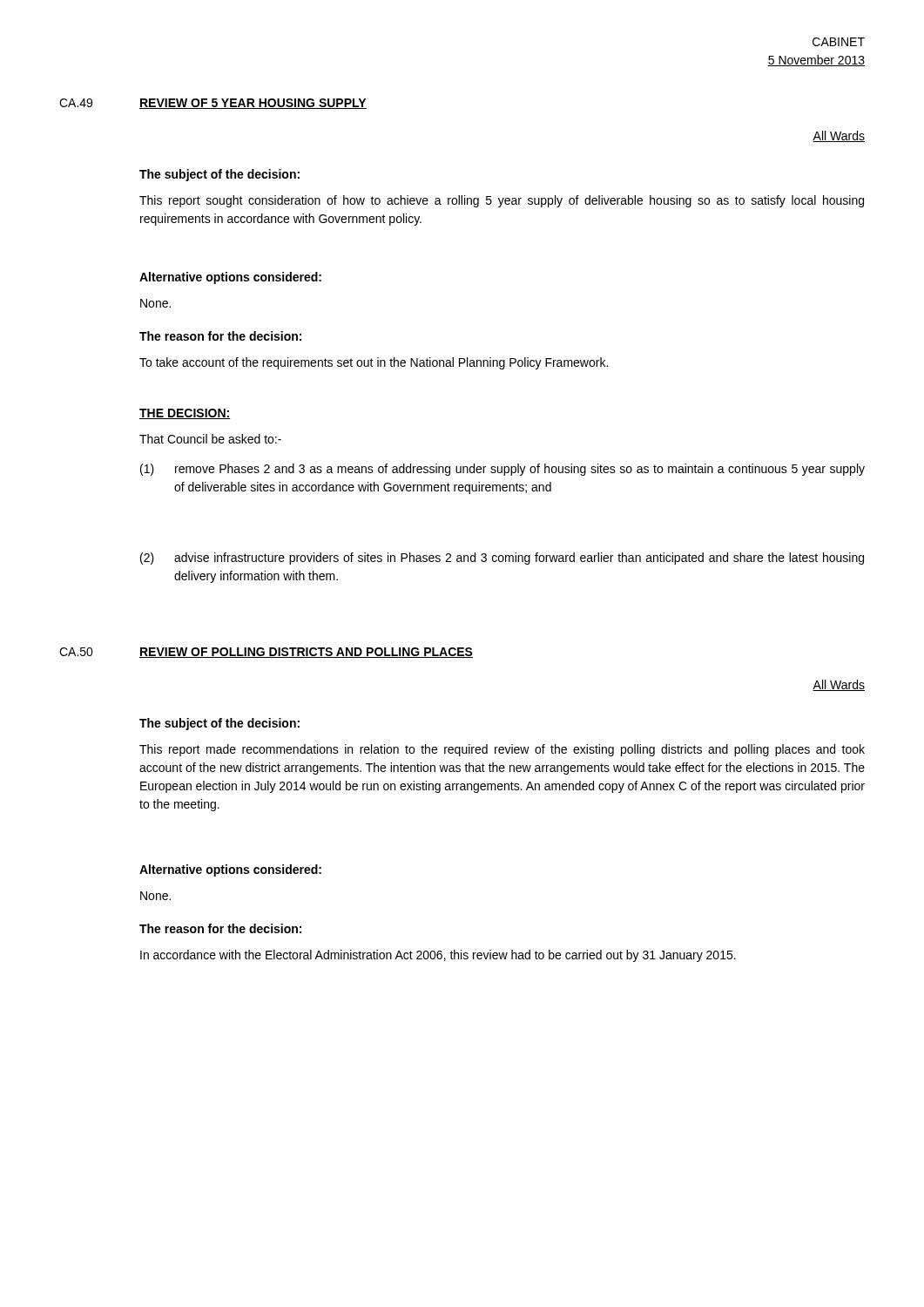Select the passage starting "This report made recommendations in relation to the"
This screenshot has height=1307, width=924.
click(502, 777)
